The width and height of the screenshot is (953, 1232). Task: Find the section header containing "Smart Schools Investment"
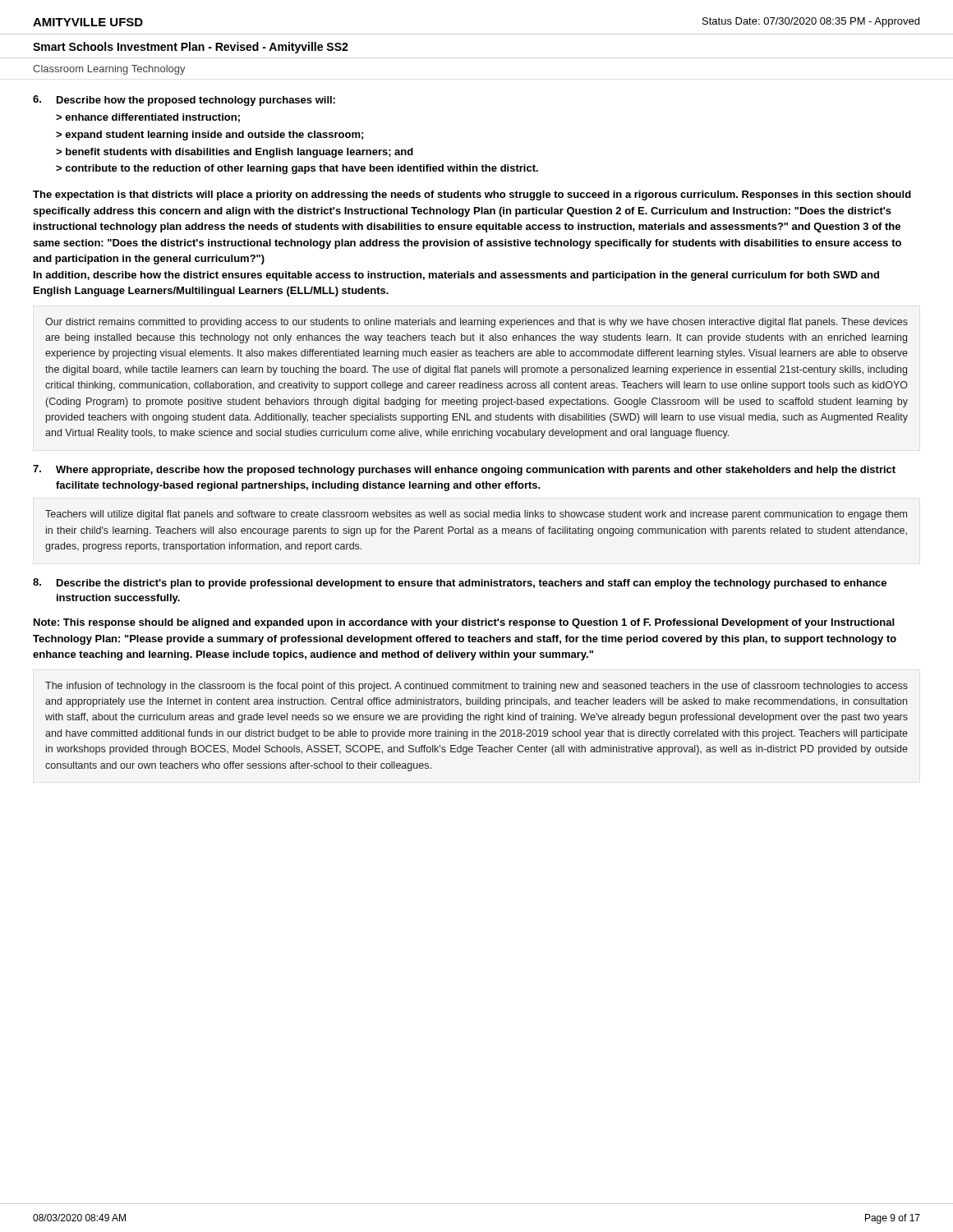191,47
